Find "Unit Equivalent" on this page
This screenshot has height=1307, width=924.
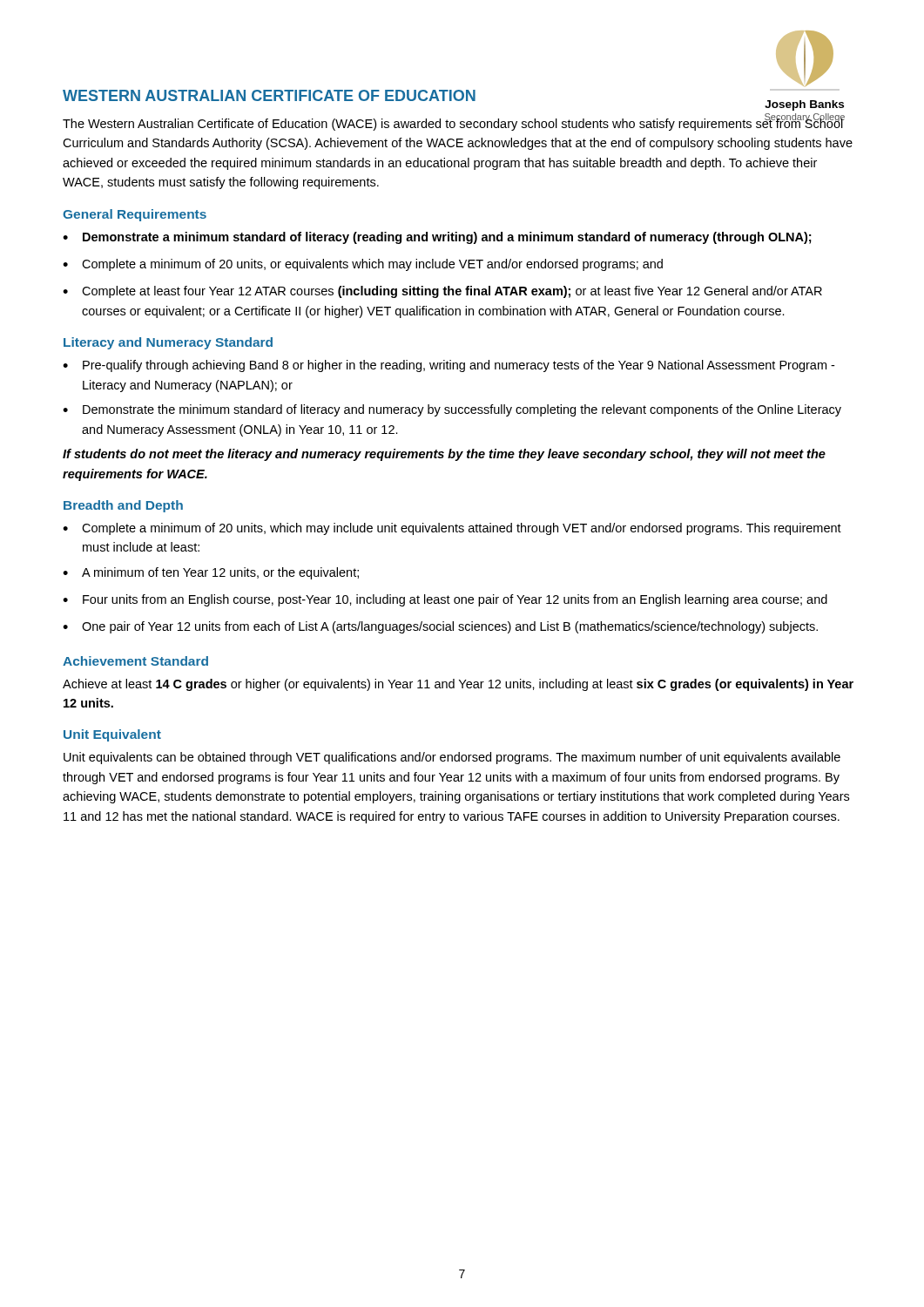112,734
